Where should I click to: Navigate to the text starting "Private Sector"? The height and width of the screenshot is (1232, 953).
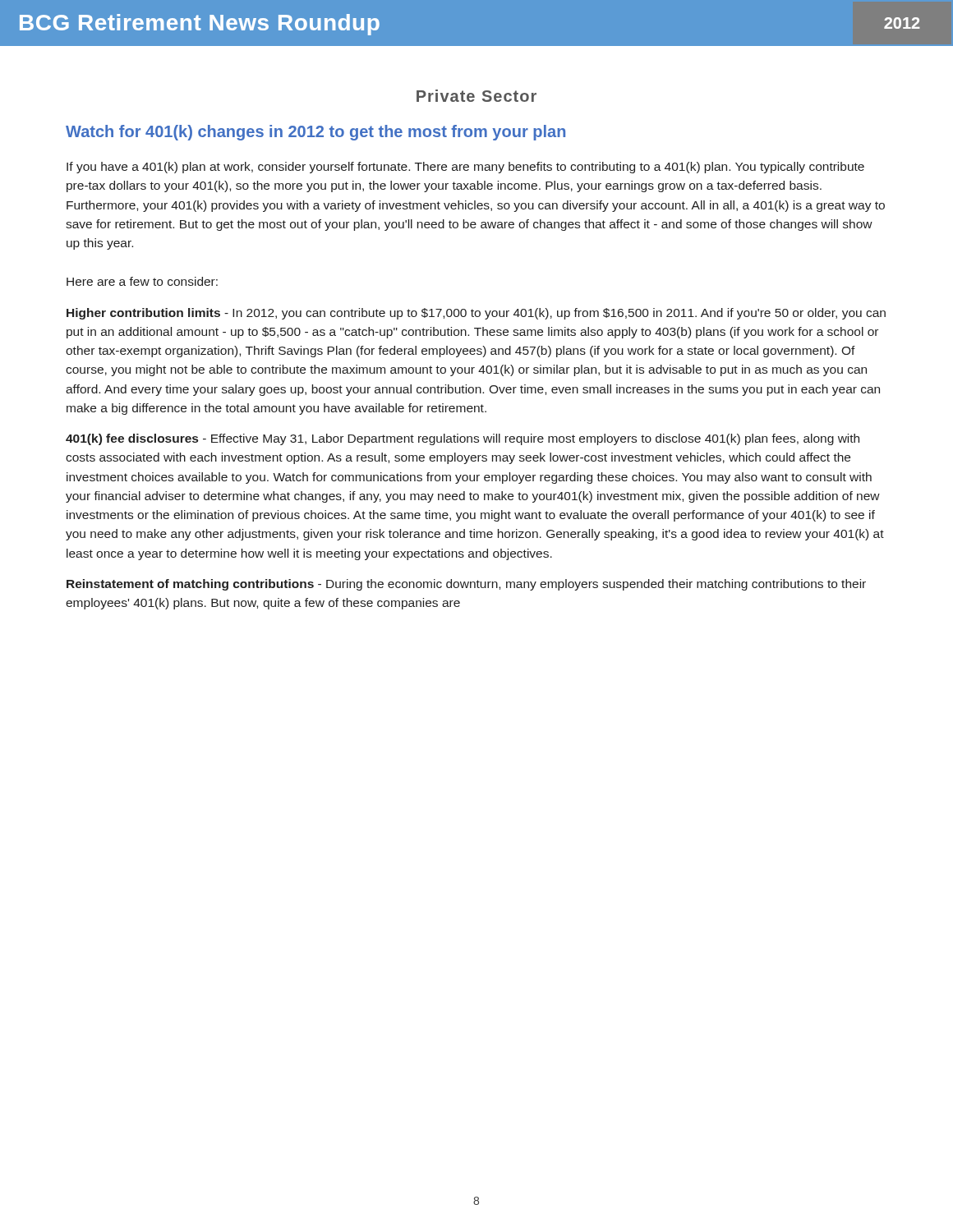476,96
